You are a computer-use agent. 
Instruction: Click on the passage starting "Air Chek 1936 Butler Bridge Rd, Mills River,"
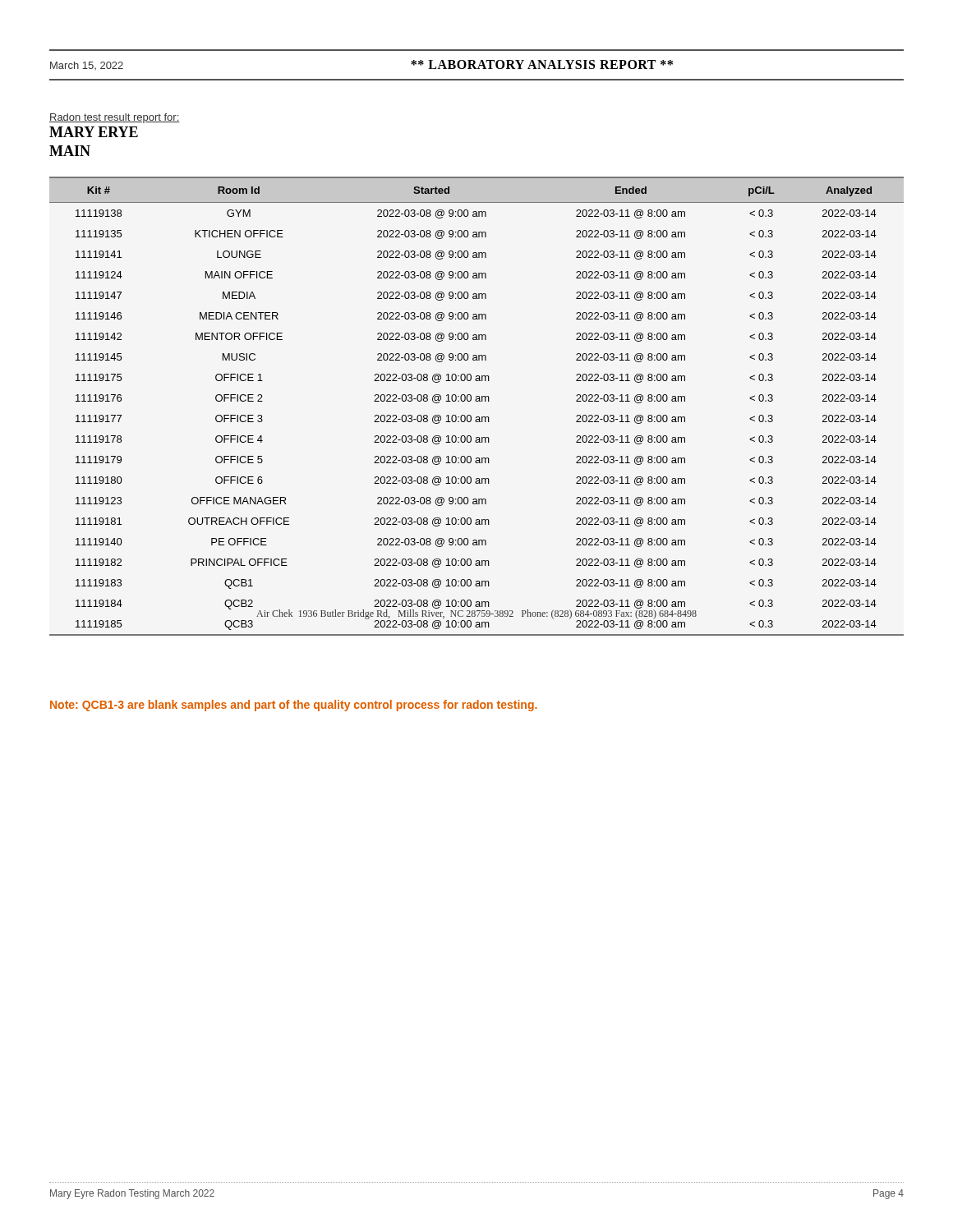[x=476, y=614]
